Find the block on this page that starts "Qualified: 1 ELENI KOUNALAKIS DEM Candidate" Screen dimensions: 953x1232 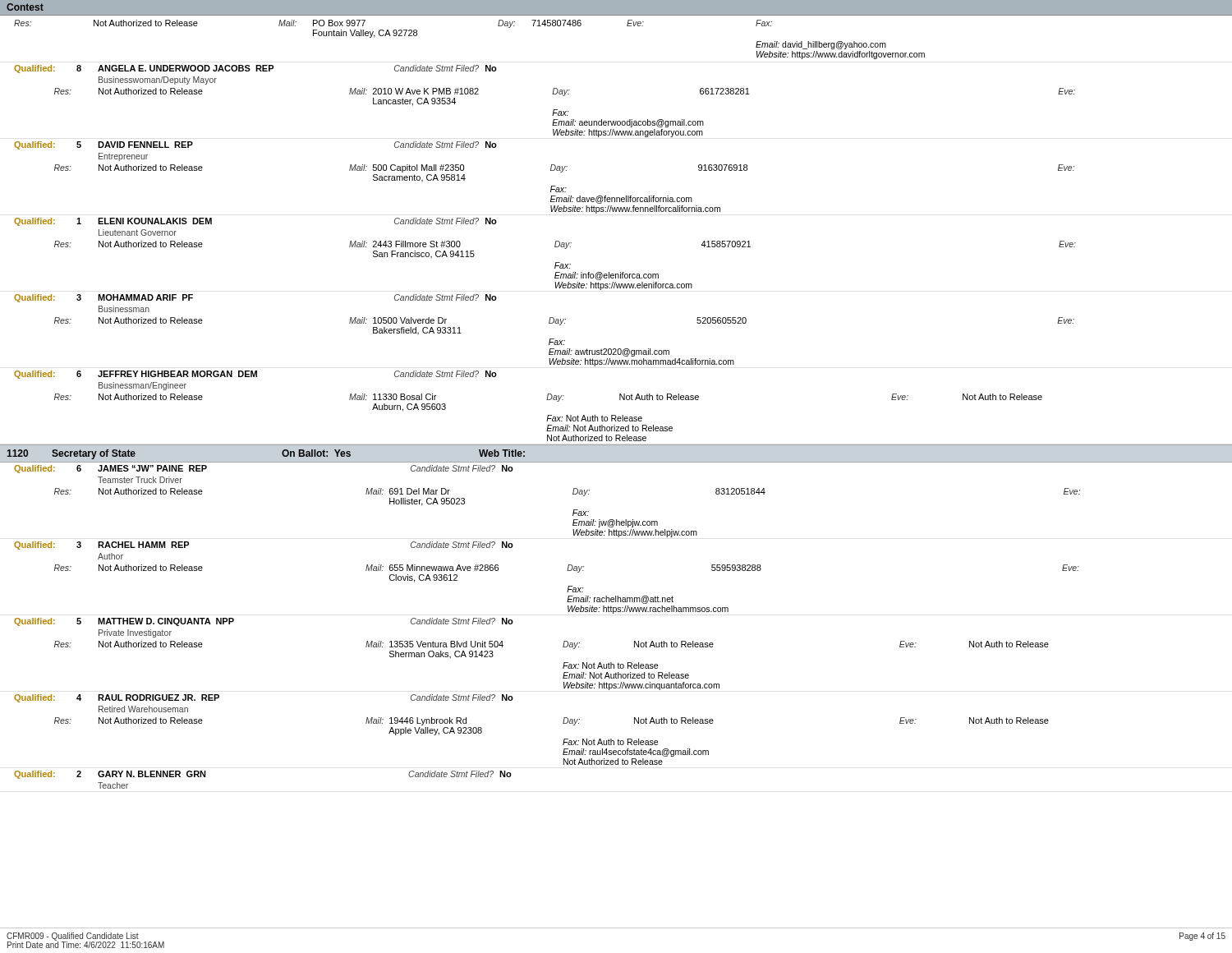[35, 221]
